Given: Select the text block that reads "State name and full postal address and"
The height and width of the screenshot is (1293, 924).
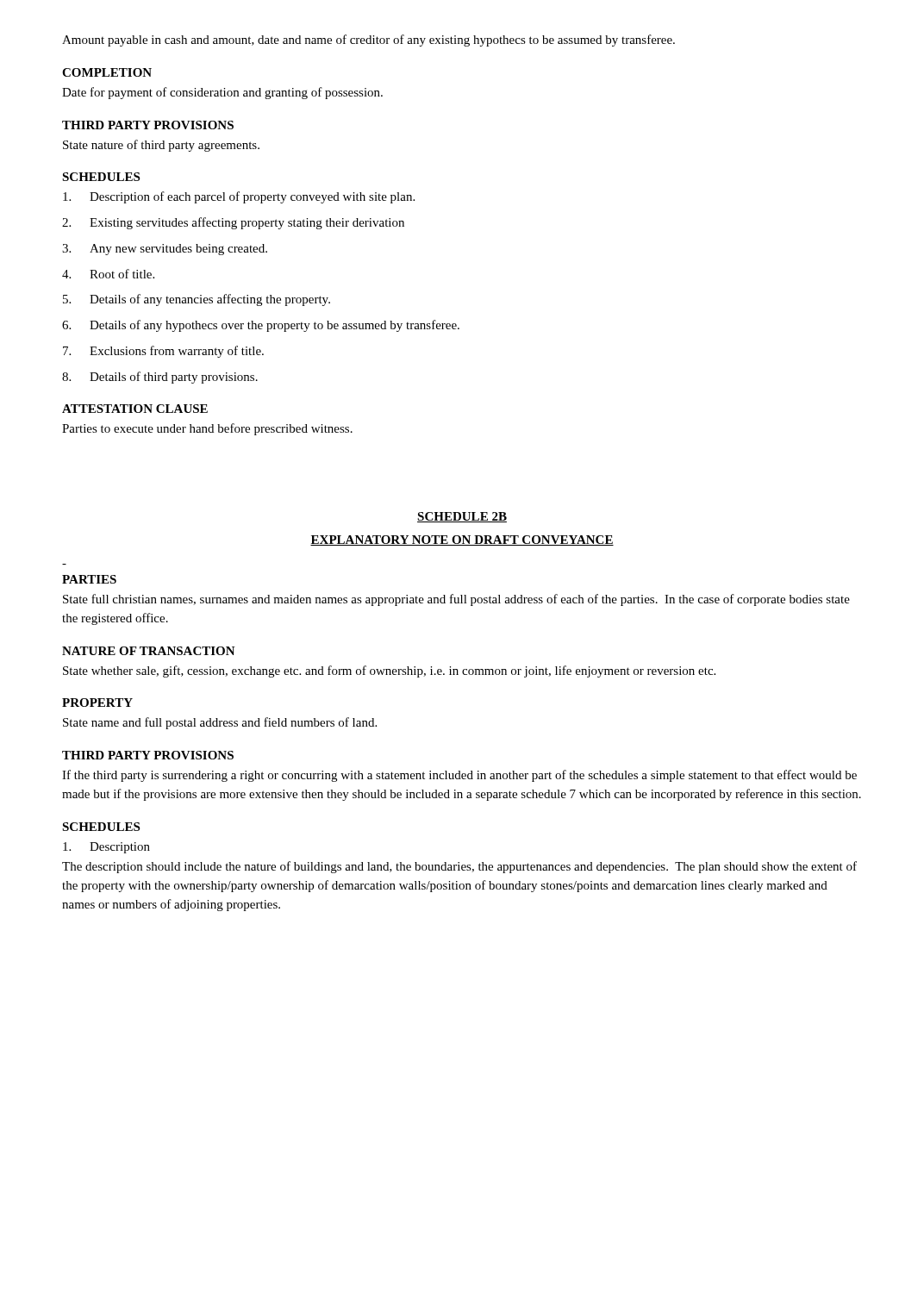Looking at the screenshot, I should [220, 723].
